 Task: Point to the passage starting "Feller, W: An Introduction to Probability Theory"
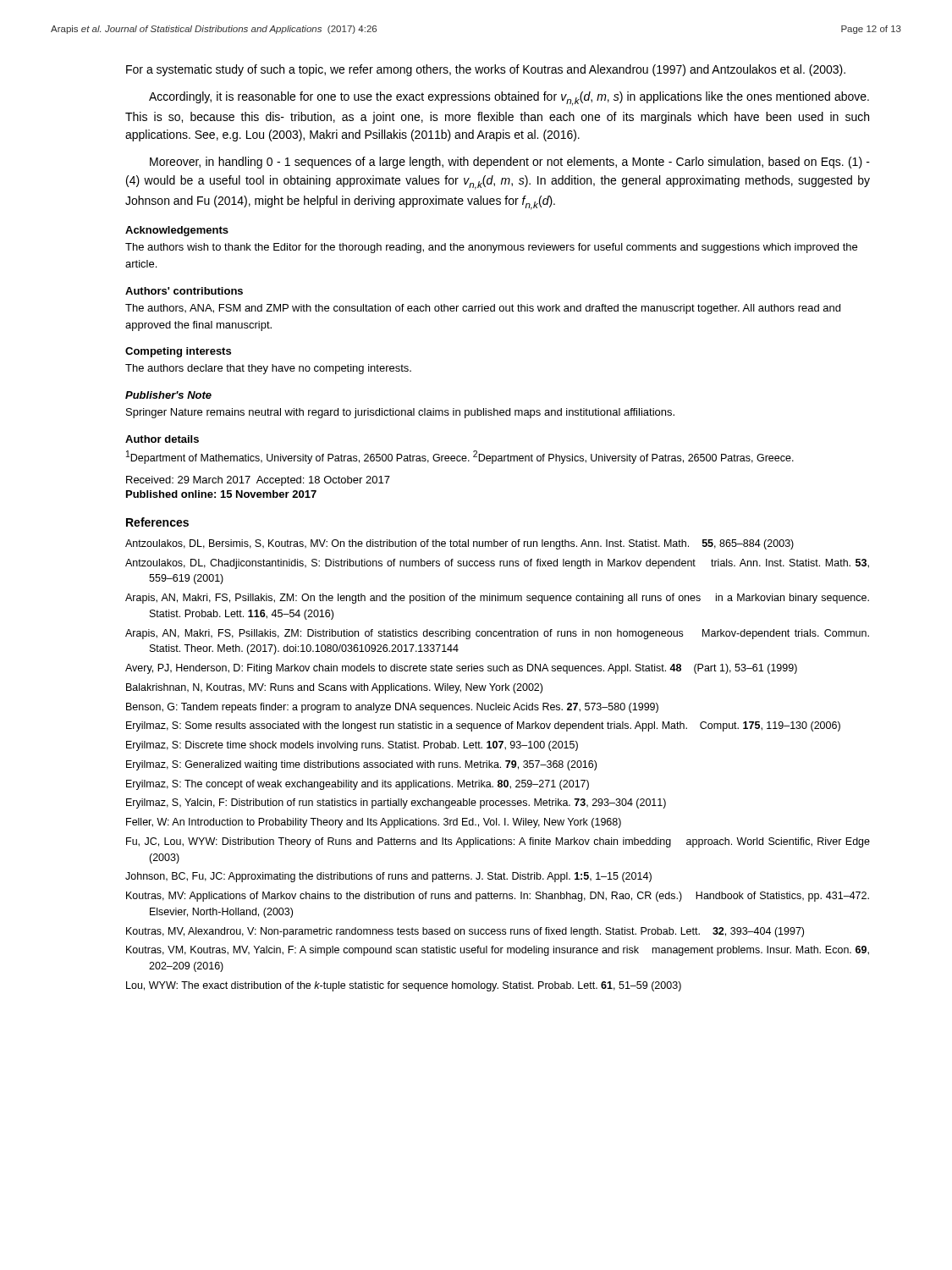tap(373, 822)
